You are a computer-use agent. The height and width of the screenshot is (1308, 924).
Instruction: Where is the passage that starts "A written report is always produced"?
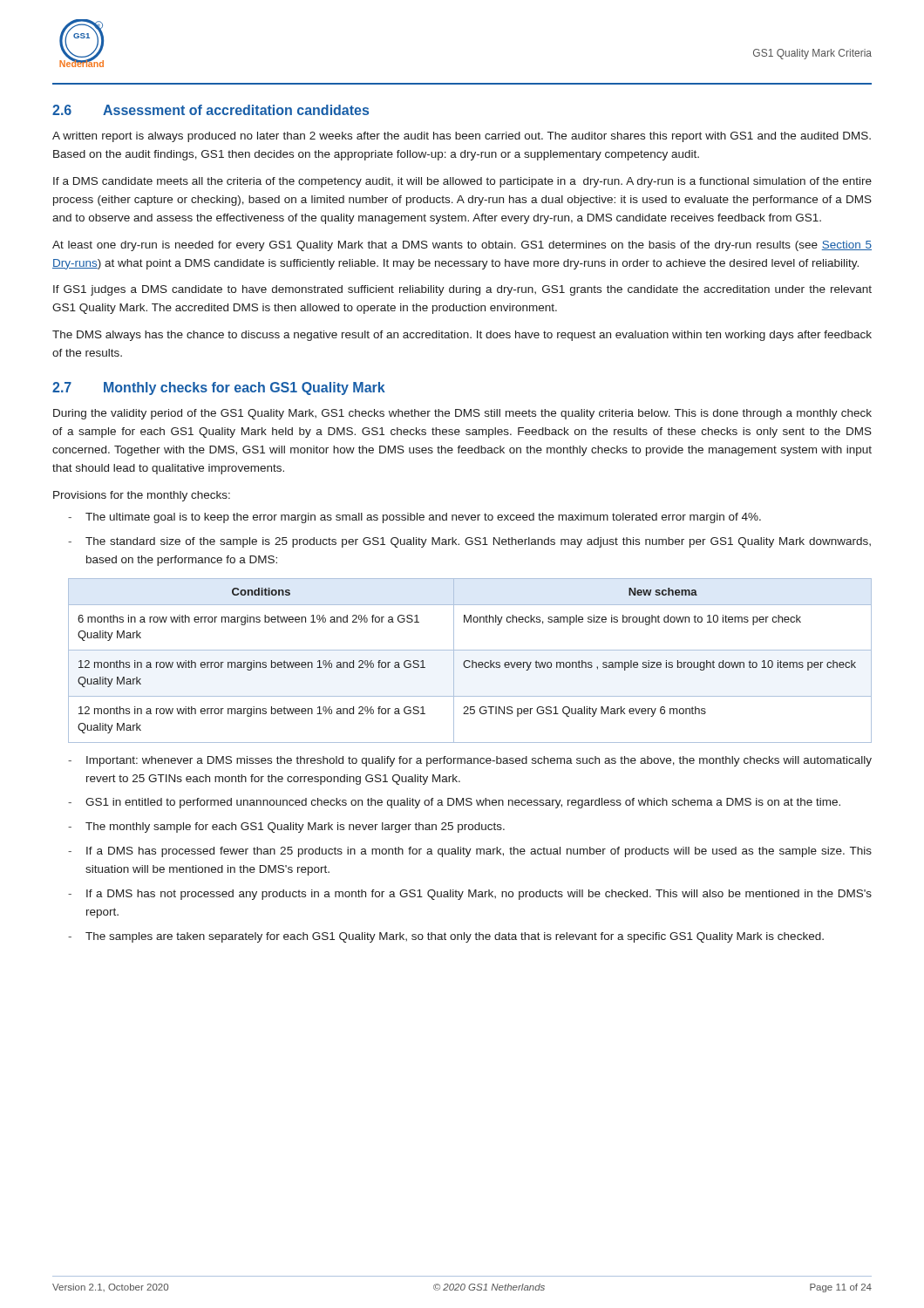[462, 145]
